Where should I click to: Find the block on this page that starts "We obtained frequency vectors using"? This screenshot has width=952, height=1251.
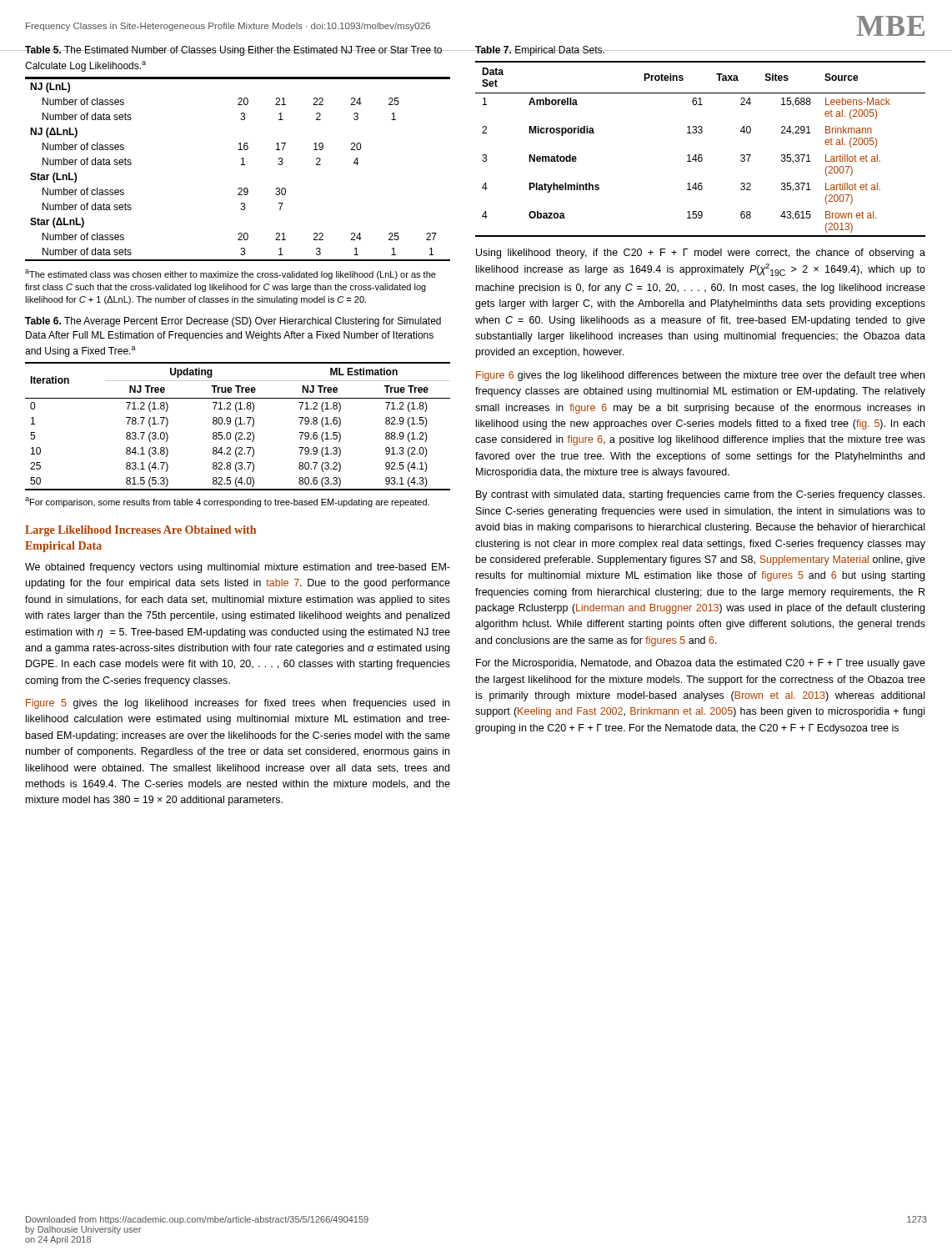(238, 624)
